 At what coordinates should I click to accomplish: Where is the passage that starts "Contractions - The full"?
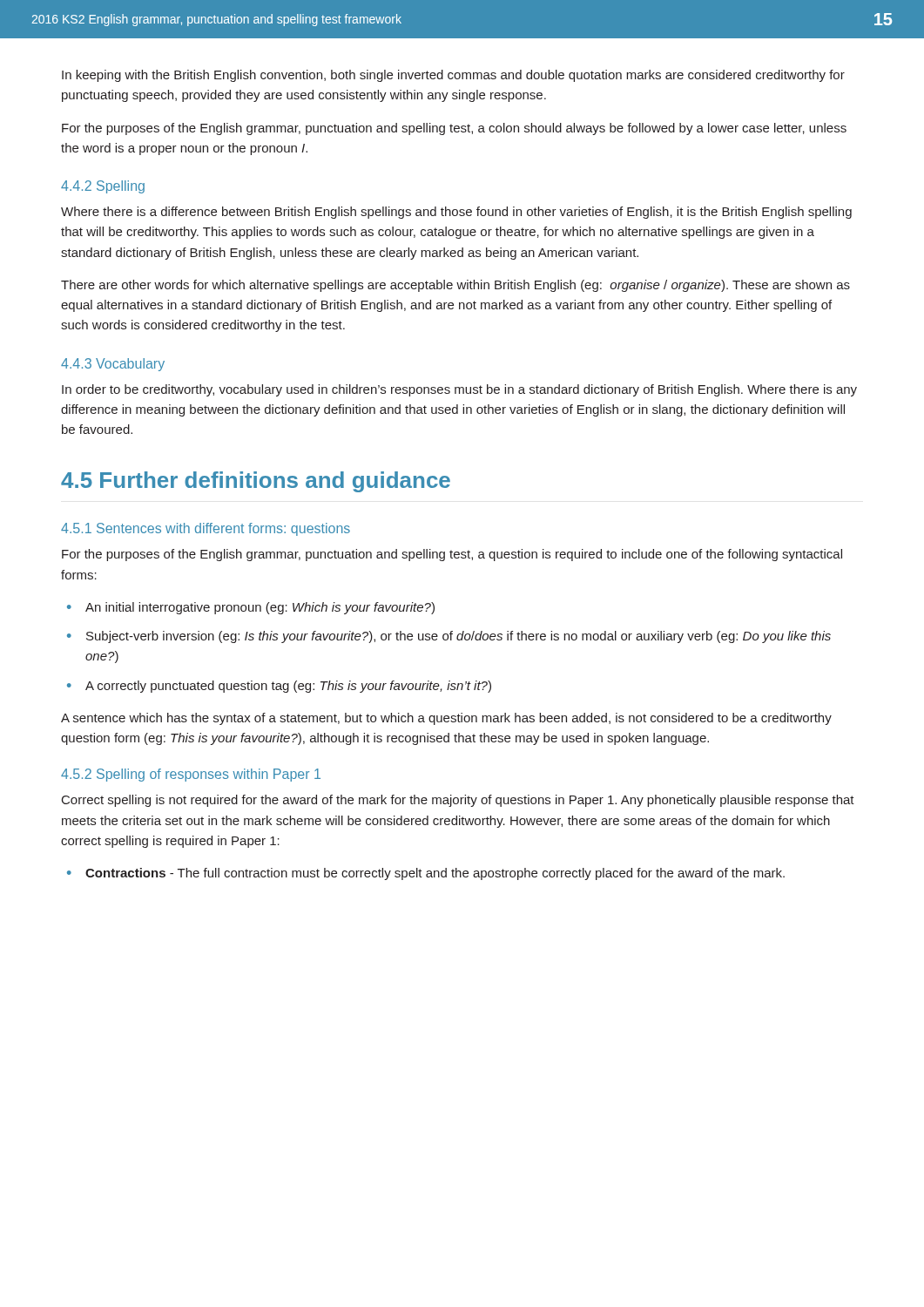pos(436,873)
